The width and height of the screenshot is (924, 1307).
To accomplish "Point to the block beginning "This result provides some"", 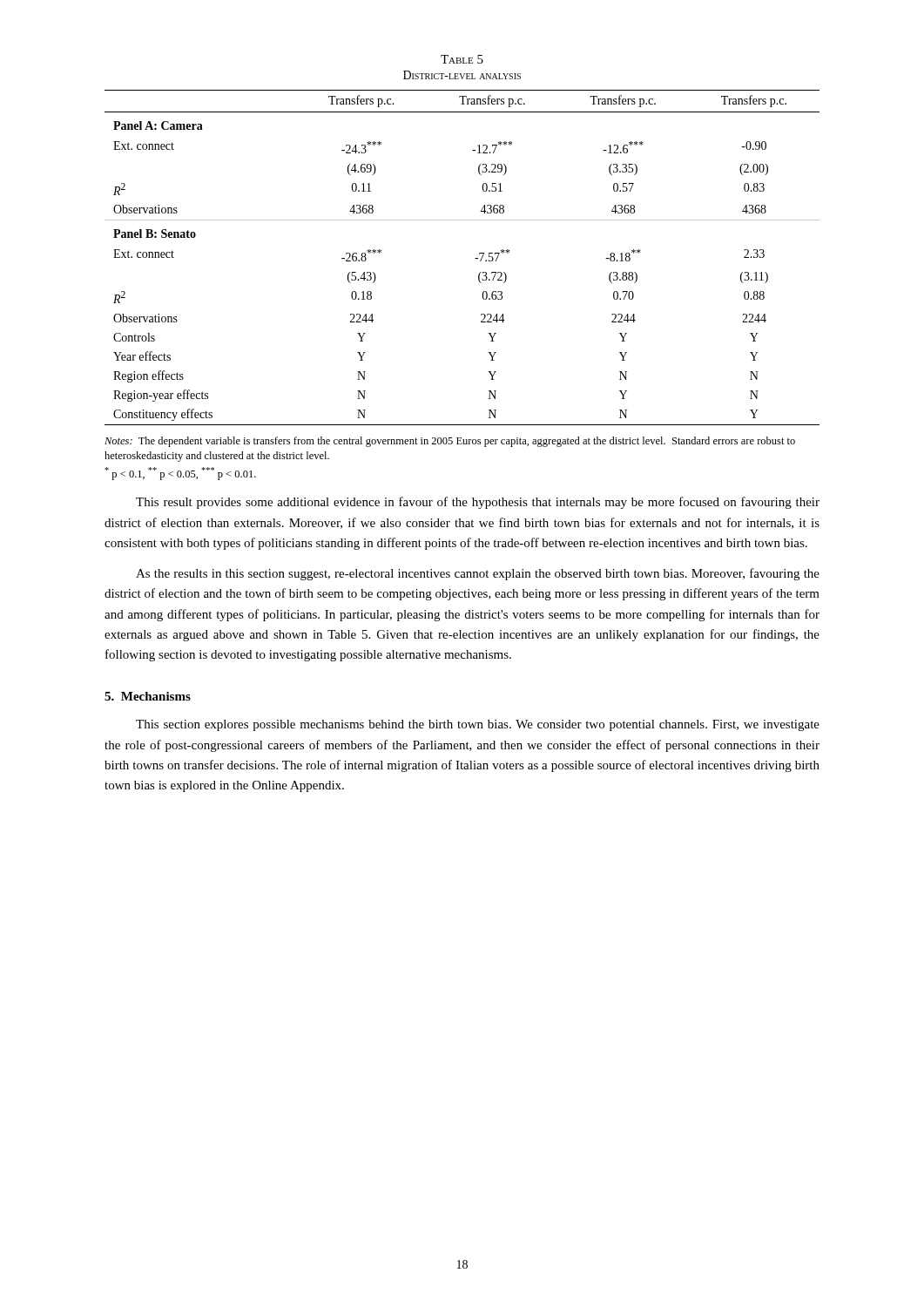I will tap(462, 522).
